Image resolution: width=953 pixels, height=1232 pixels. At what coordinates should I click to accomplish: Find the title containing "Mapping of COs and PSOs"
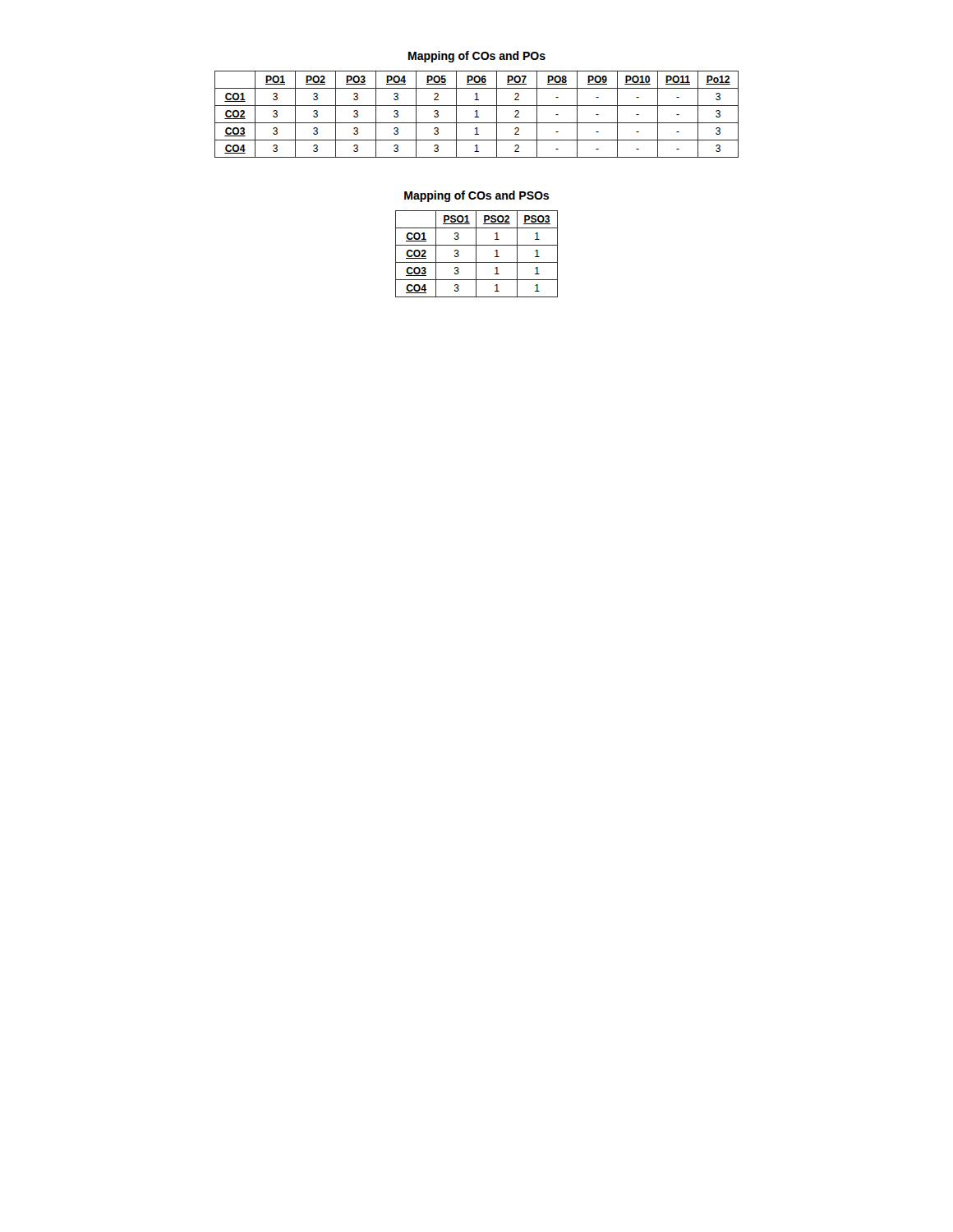[476, 195]
